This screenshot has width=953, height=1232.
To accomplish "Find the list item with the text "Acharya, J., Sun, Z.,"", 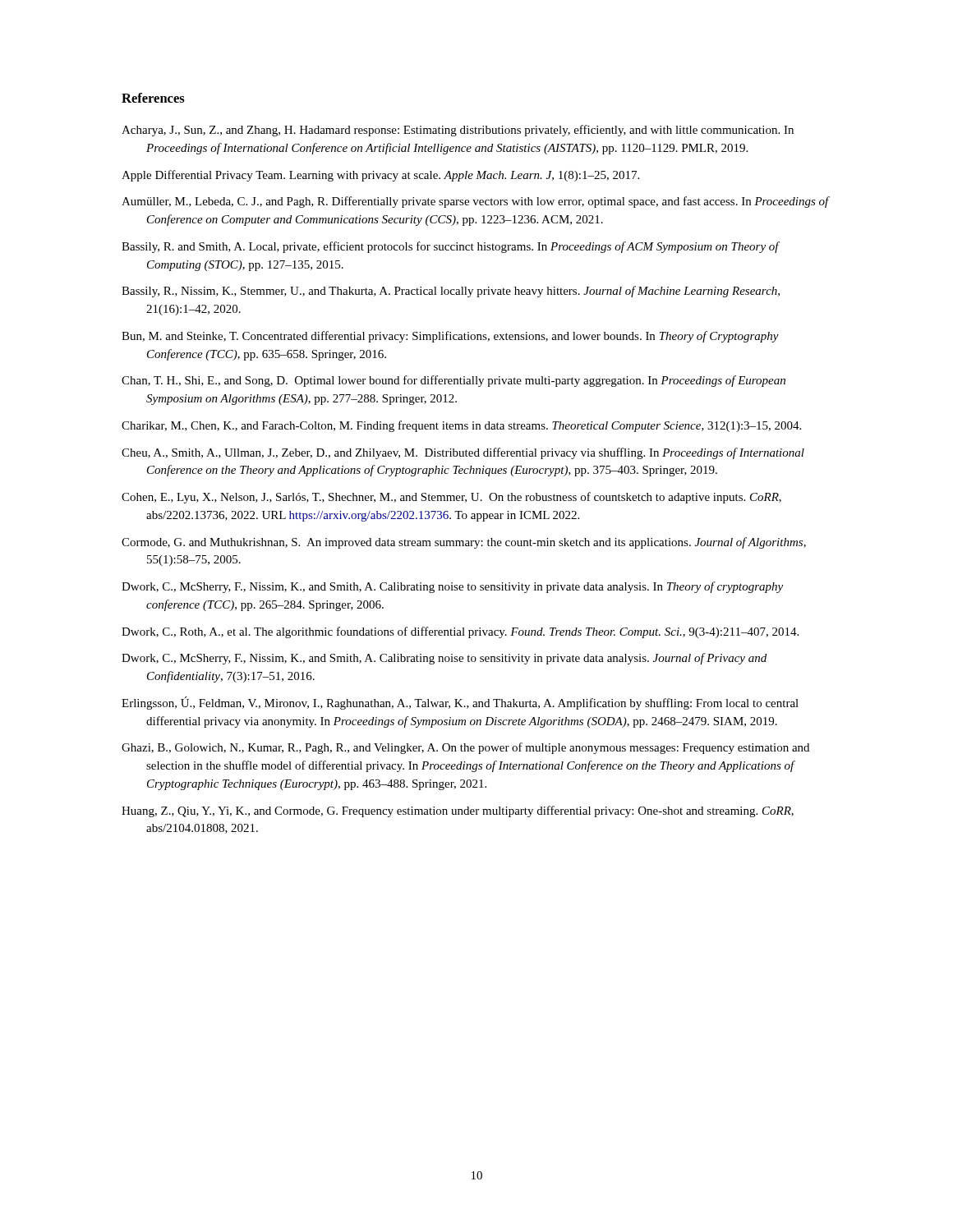I will click(x=458, y=139).
